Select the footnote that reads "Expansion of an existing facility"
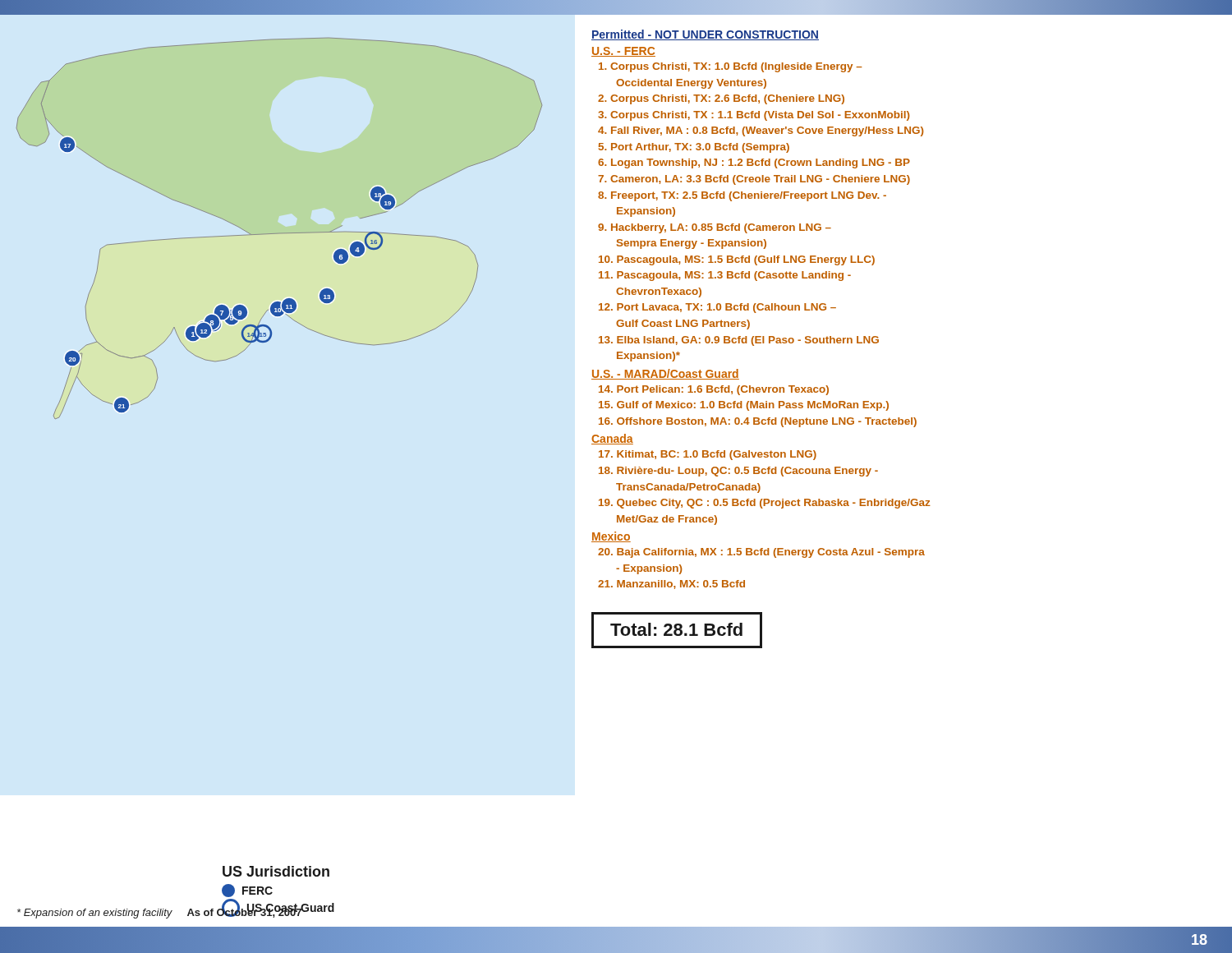 [x=159, y=912]
